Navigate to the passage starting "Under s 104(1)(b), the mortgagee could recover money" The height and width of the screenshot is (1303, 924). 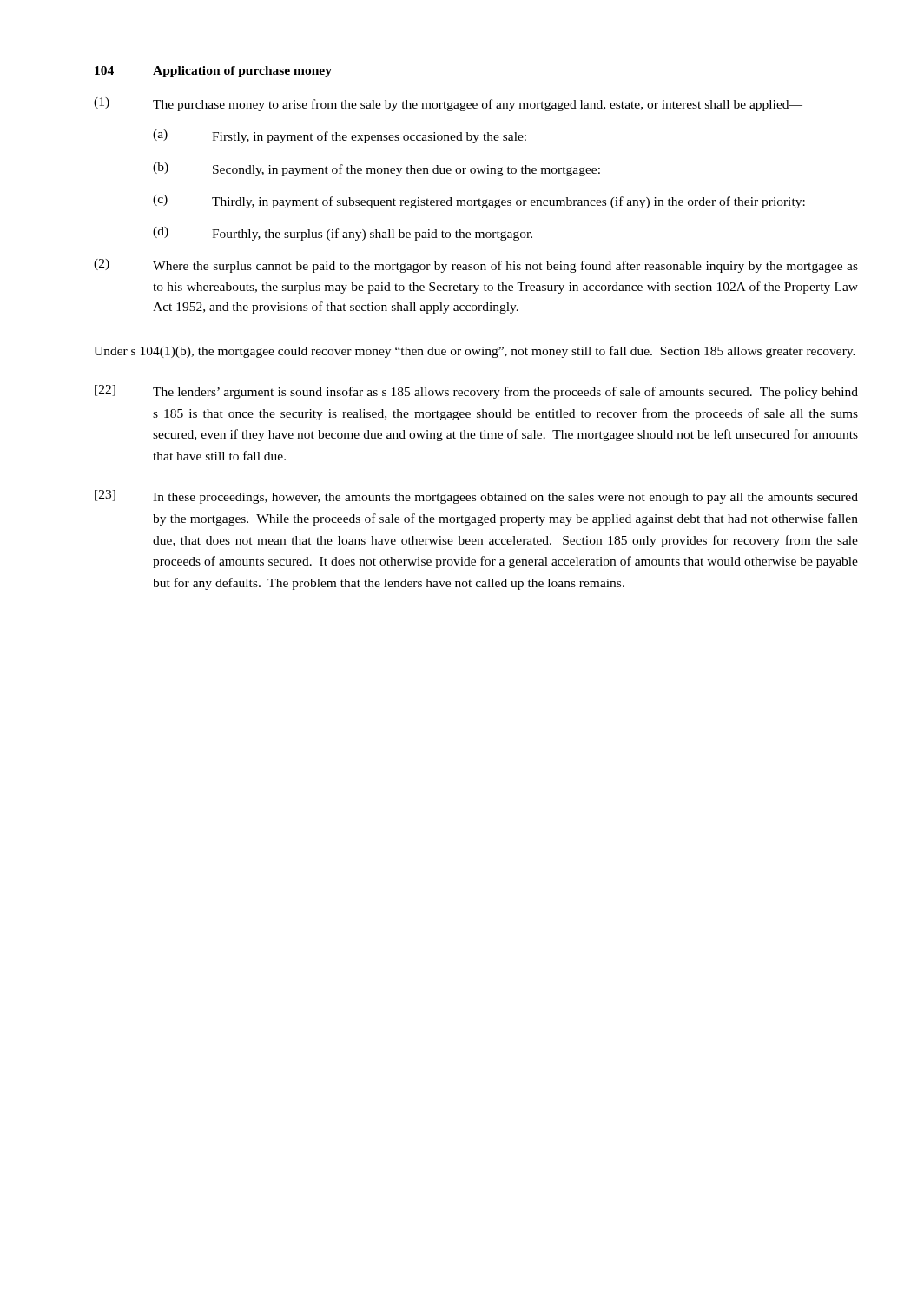pos(475,351)
